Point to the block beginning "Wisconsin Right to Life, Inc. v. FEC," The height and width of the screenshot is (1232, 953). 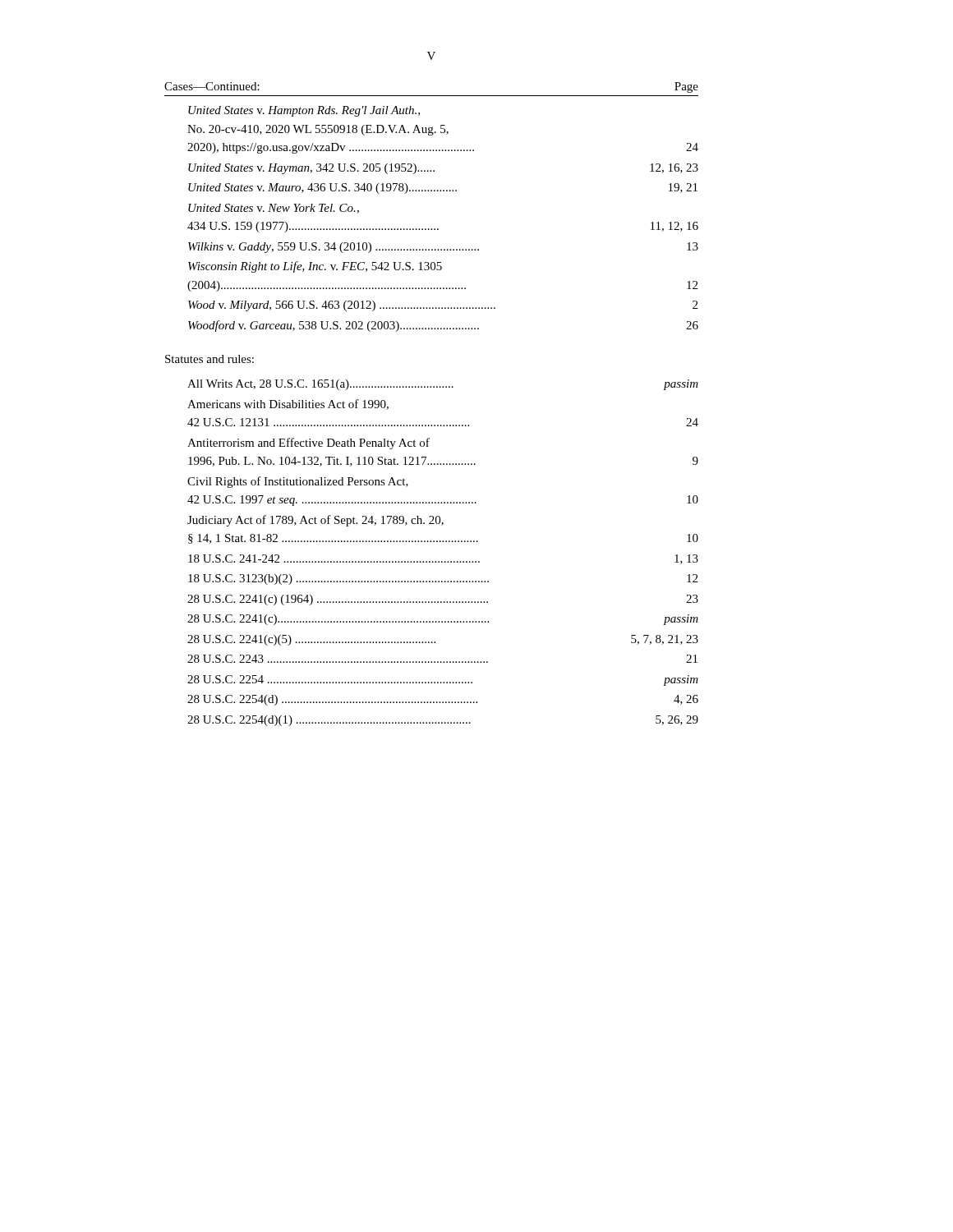pos(443,276)
